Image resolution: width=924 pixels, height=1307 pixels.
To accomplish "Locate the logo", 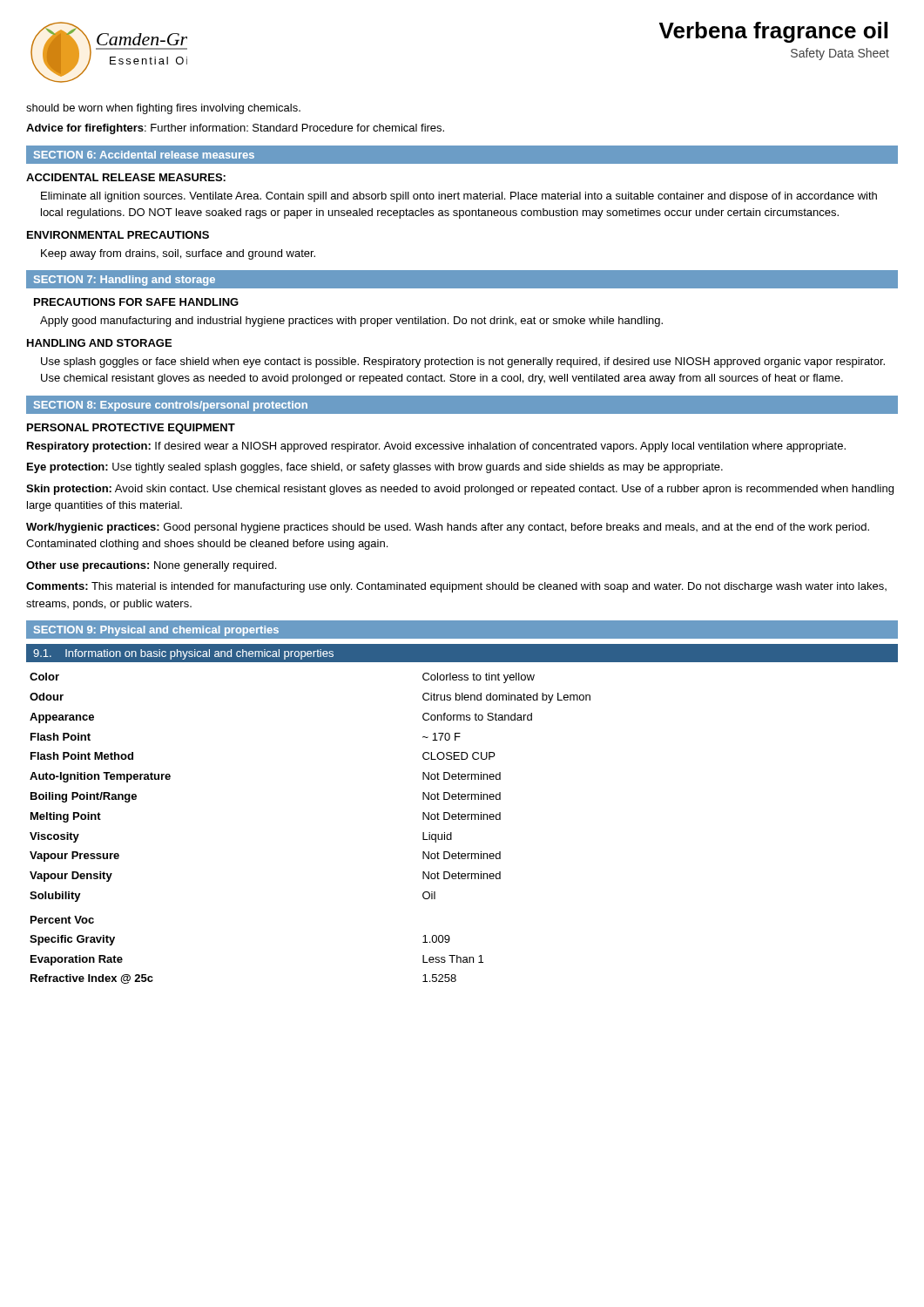I will tap(107, 54).
